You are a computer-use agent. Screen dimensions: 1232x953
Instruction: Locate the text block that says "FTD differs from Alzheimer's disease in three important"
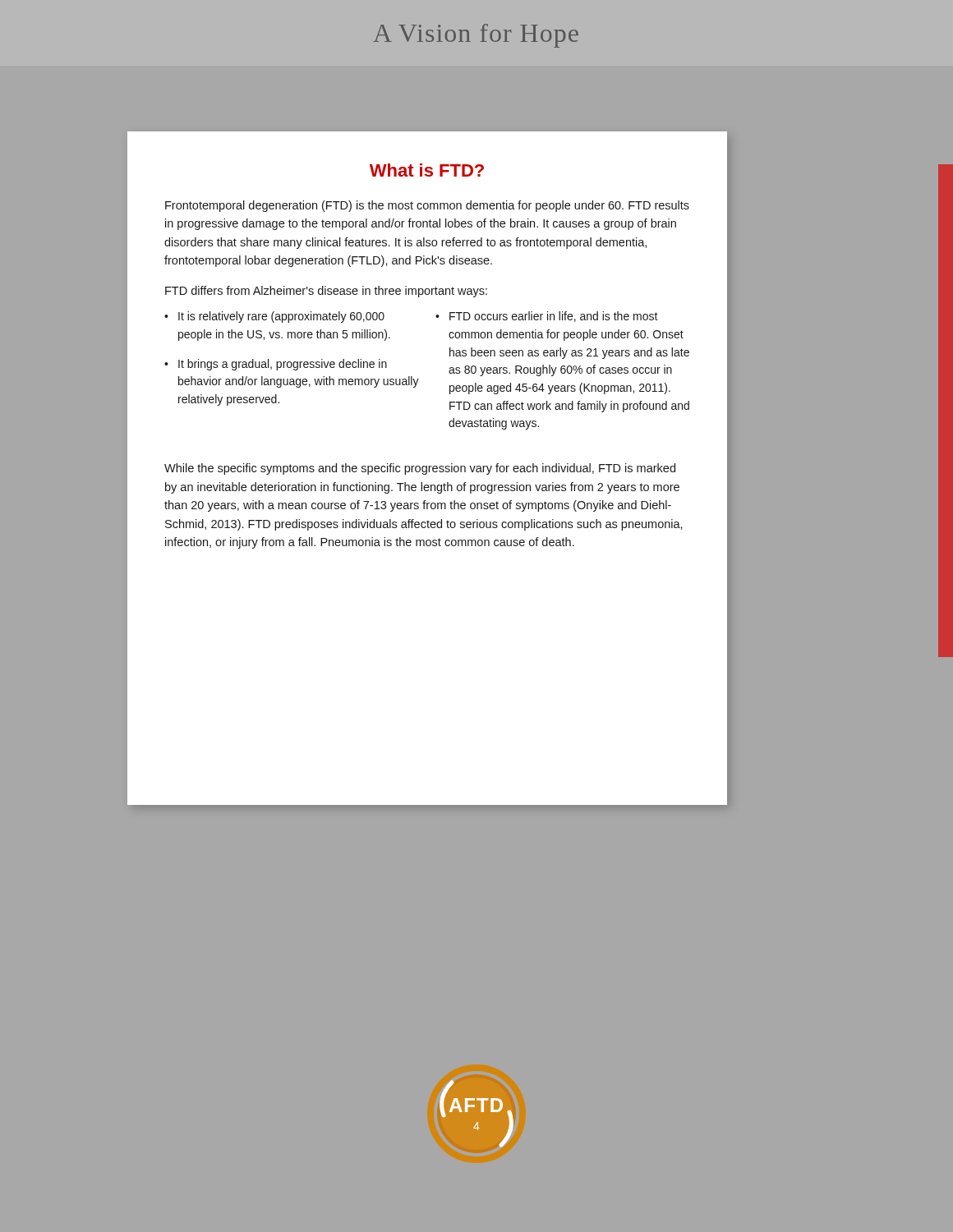(326, 291)
